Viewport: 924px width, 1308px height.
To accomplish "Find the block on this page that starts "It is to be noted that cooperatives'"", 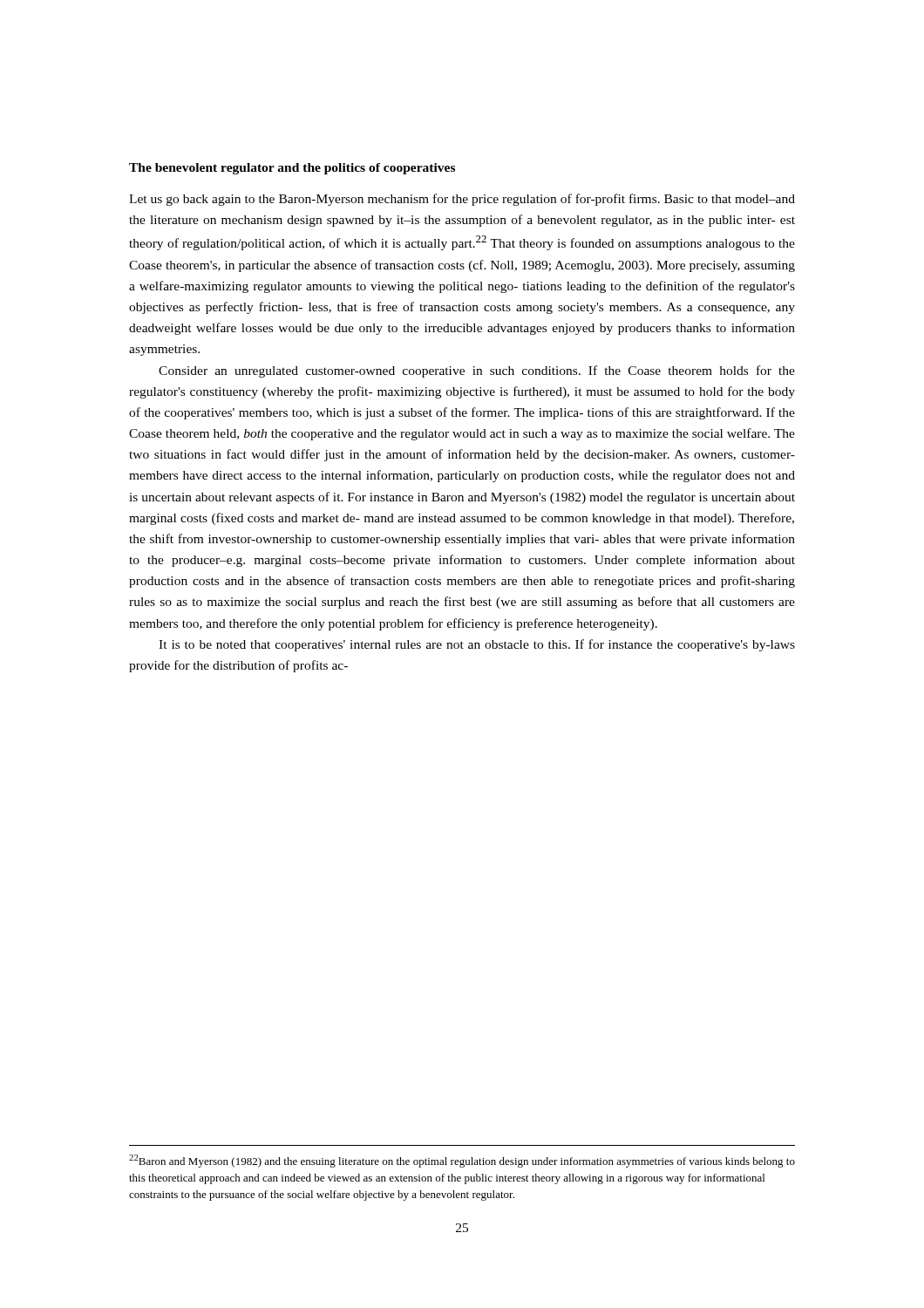I will (462, 655).
